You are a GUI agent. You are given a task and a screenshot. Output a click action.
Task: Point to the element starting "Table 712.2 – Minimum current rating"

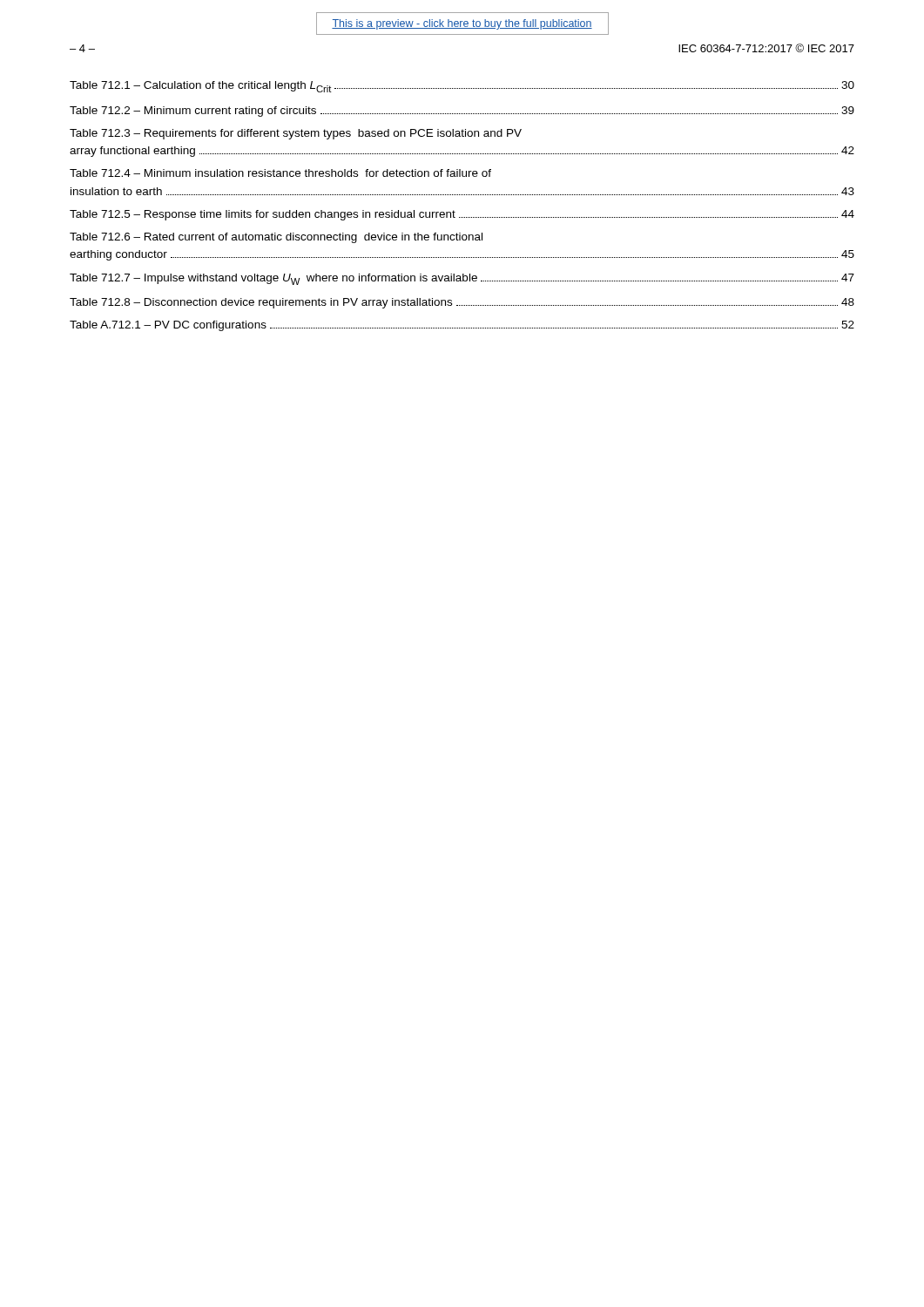pos(462,110)
